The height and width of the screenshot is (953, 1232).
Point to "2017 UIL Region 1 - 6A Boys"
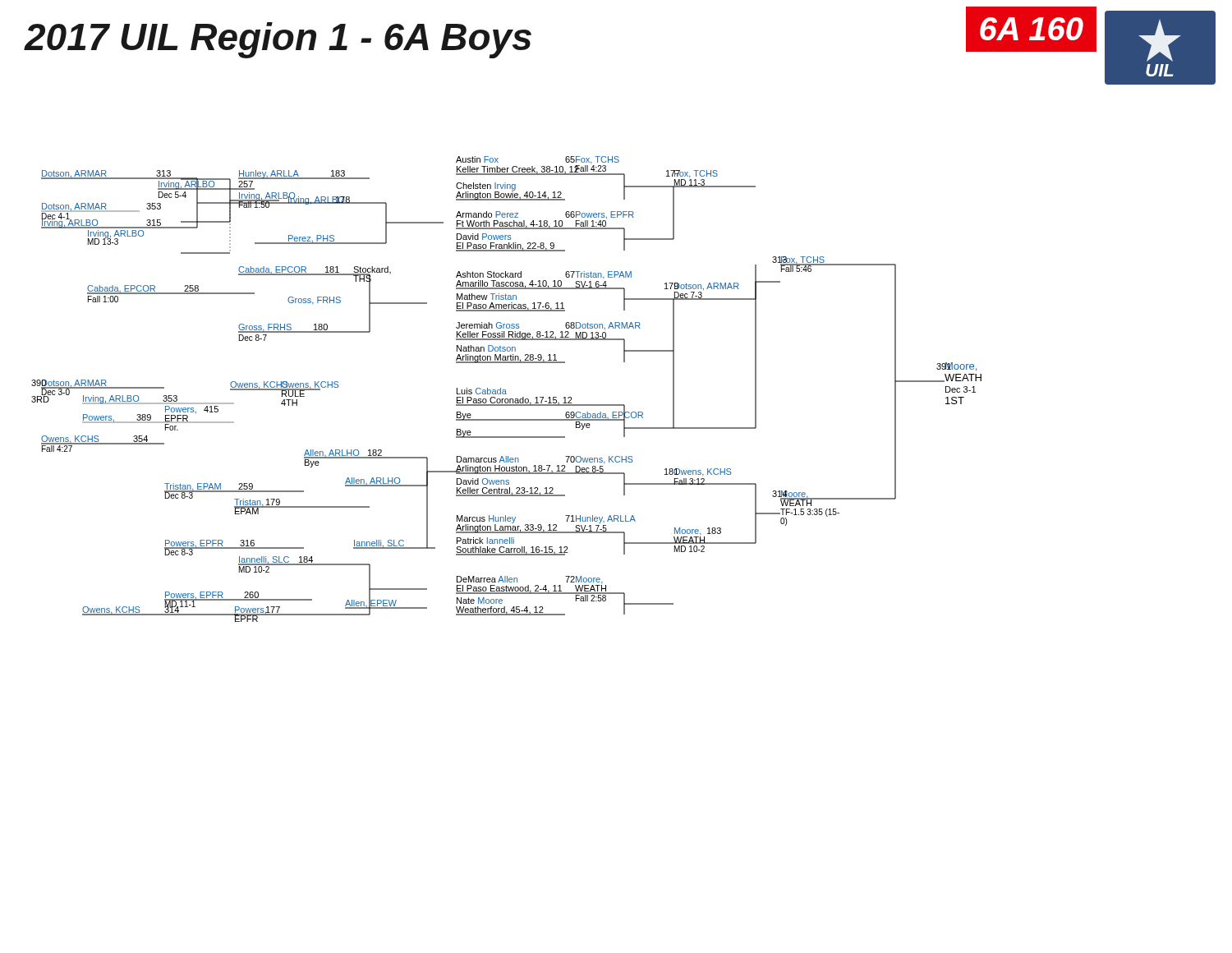279,37
